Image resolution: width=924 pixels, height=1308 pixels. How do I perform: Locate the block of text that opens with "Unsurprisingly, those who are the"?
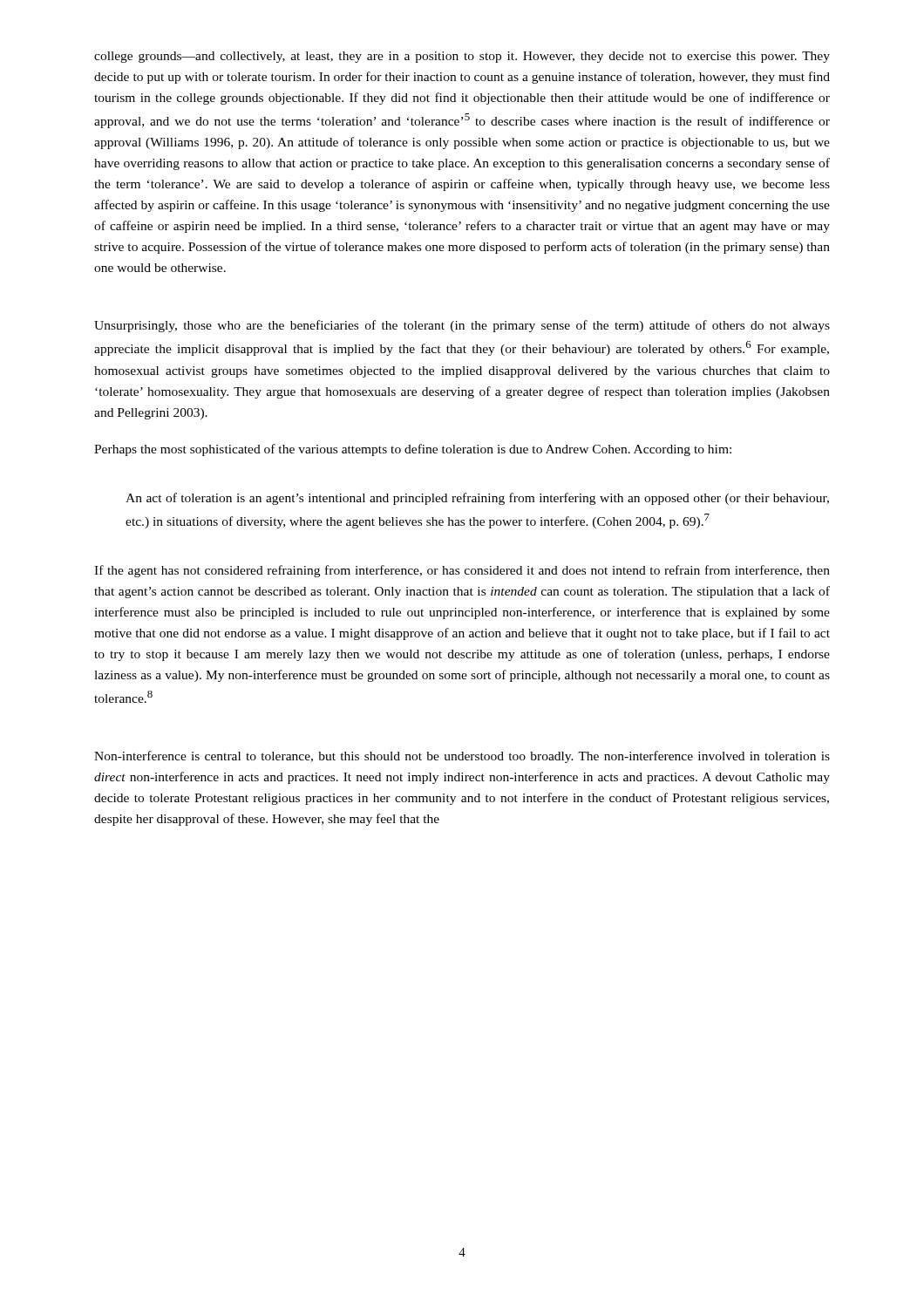[x=462, y=368]
